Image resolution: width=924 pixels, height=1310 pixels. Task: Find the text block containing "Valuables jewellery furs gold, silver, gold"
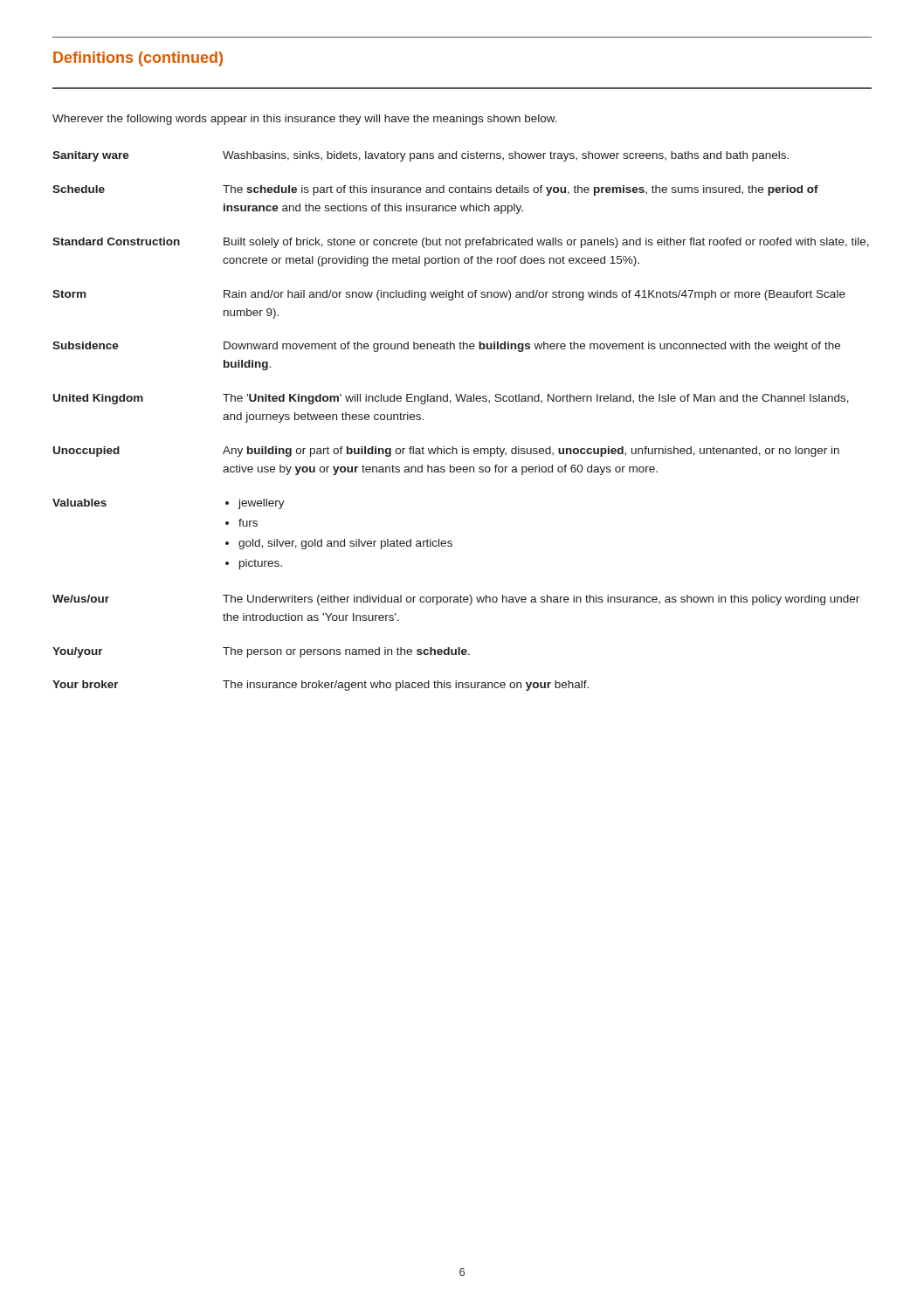83,503
